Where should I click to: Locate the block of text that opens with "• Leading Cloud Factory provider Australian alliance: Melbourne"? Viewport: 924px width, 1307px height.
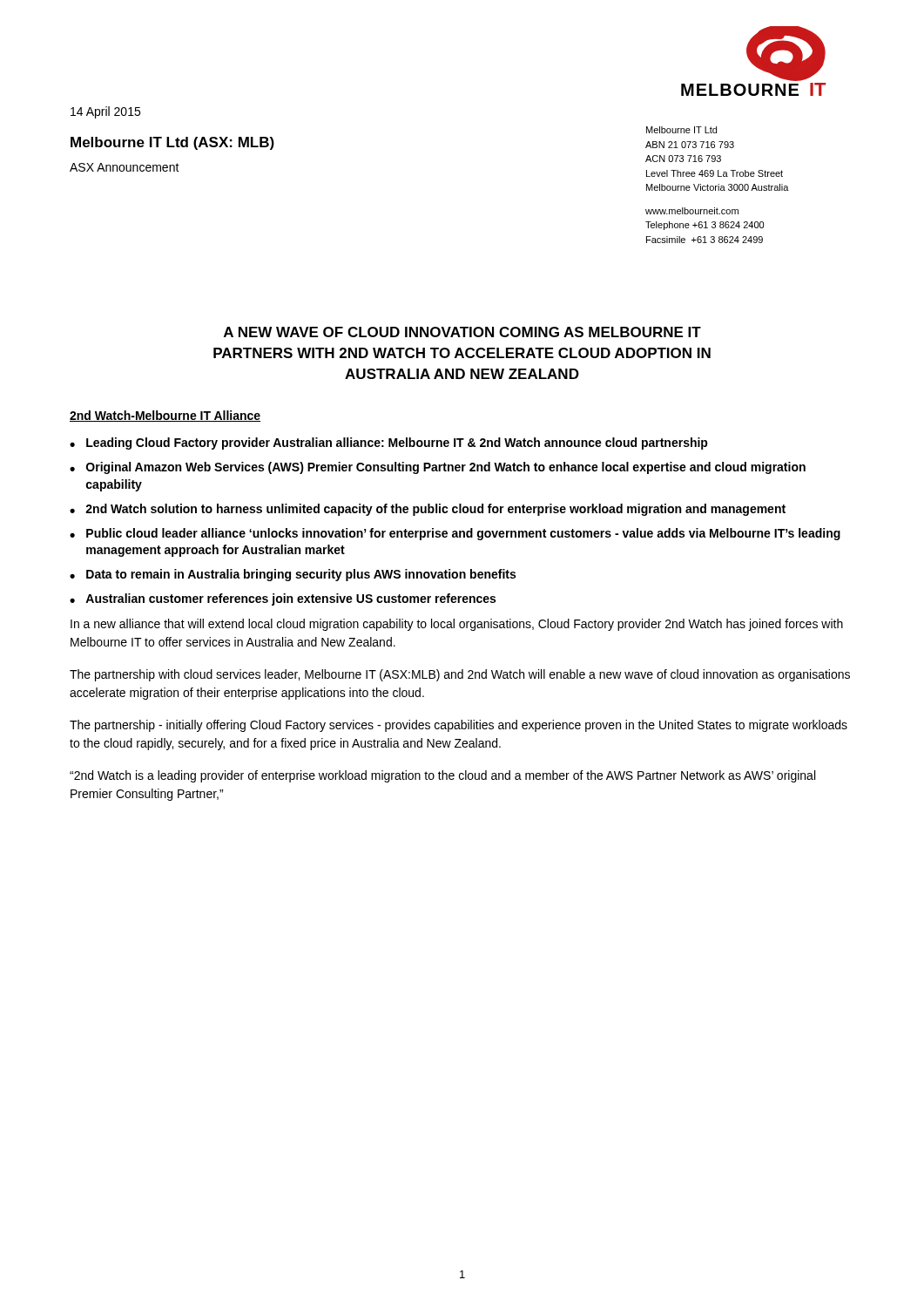point(389,444)
